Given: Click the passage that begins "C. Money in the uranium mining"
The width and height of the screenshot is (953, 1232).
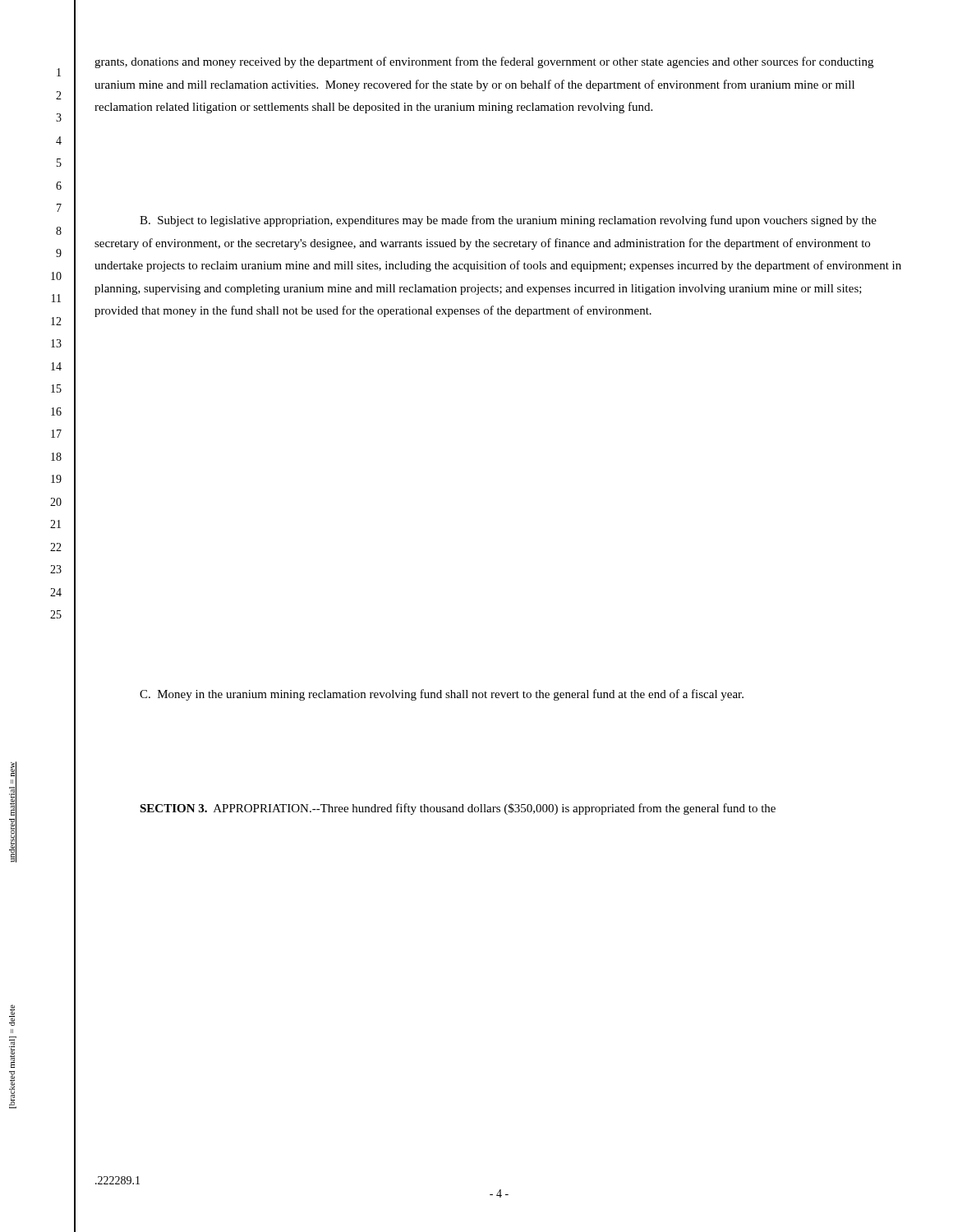Looking at the screenshot, I should [x=442, y=694].
